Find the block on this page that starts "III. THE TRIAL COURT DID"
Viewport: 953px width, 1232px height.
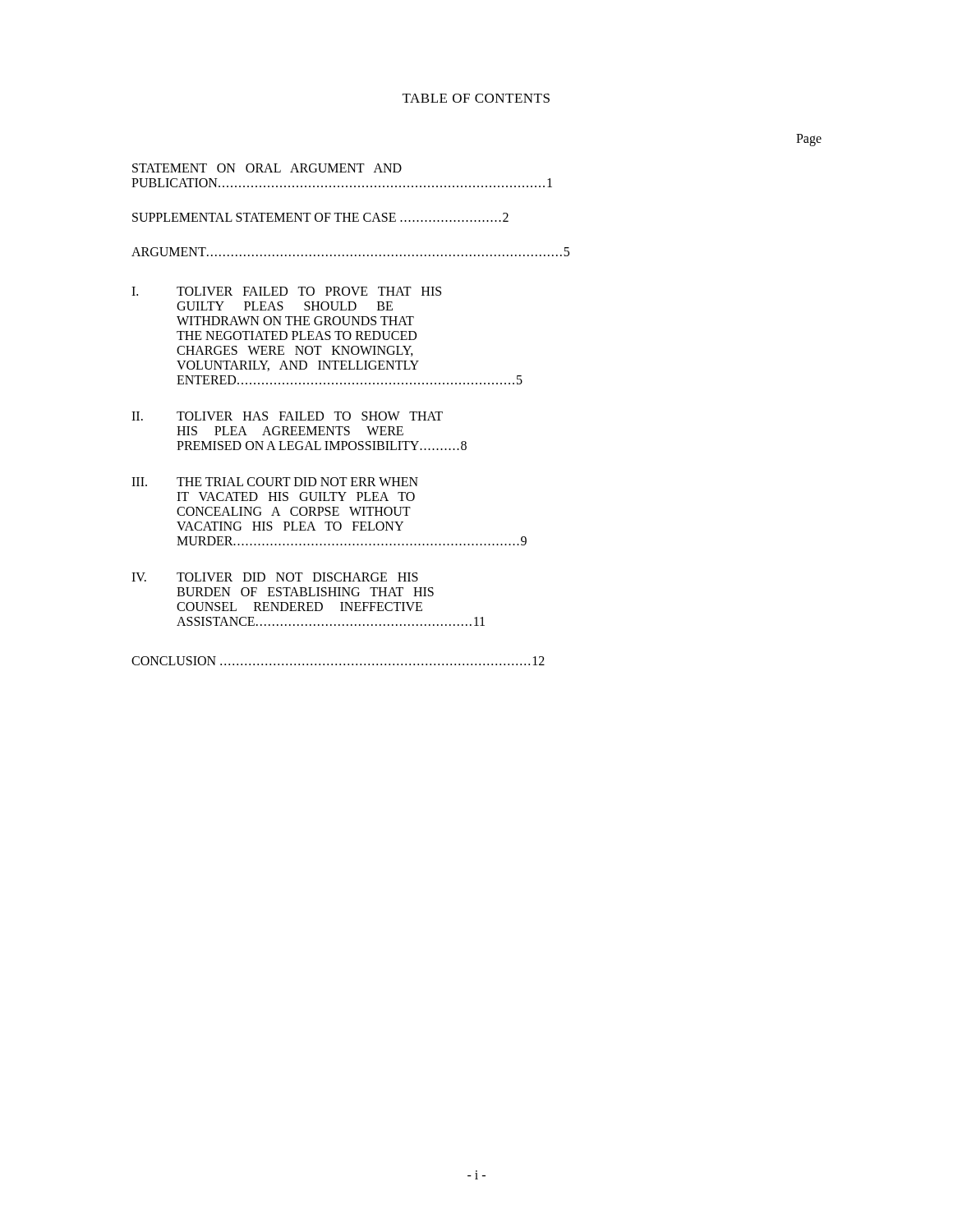pos(329,512)
